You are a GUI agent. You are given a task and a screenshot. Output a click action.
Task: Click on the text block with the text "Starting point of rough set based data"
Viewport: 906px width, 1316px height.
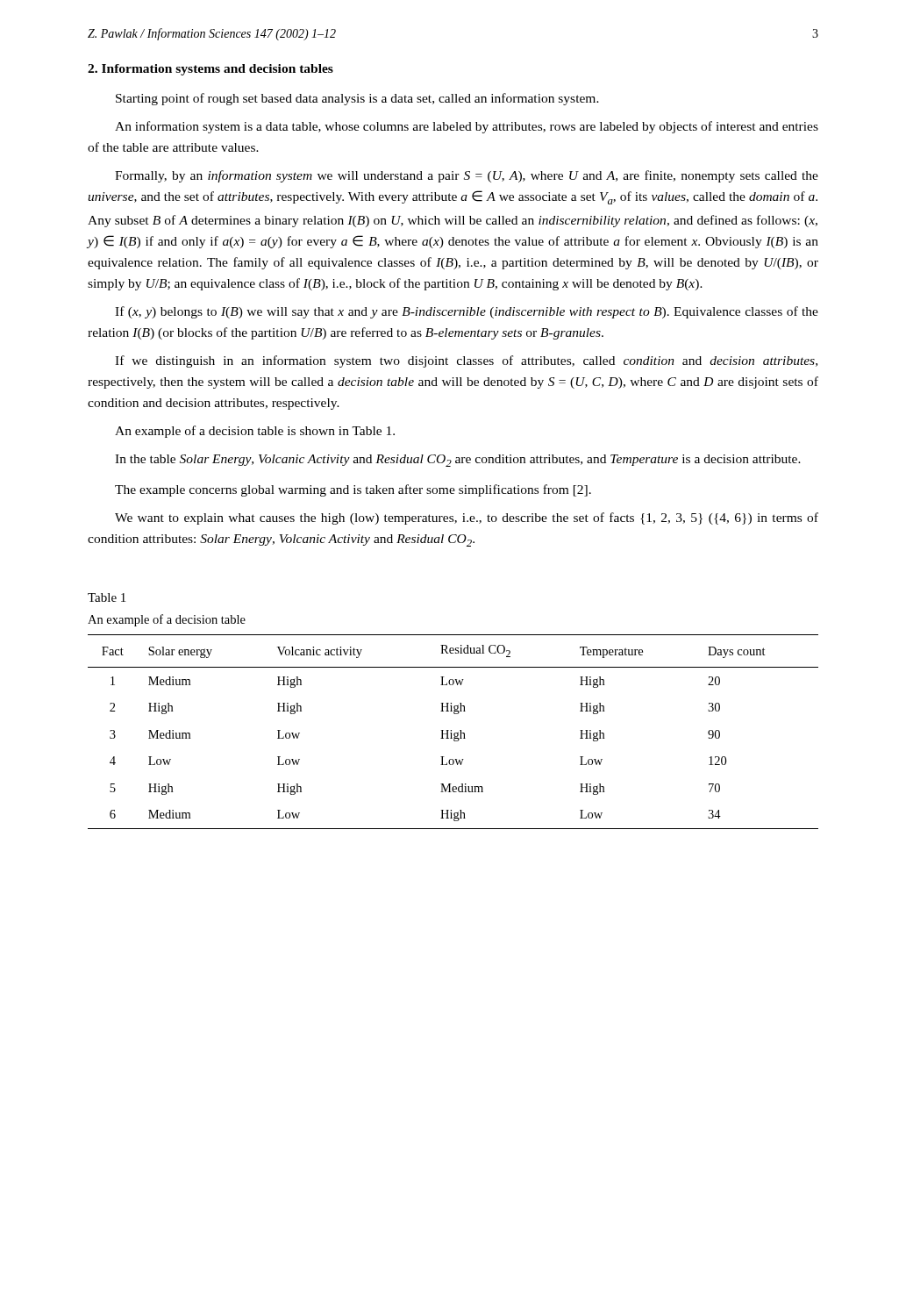coord(357,98)
